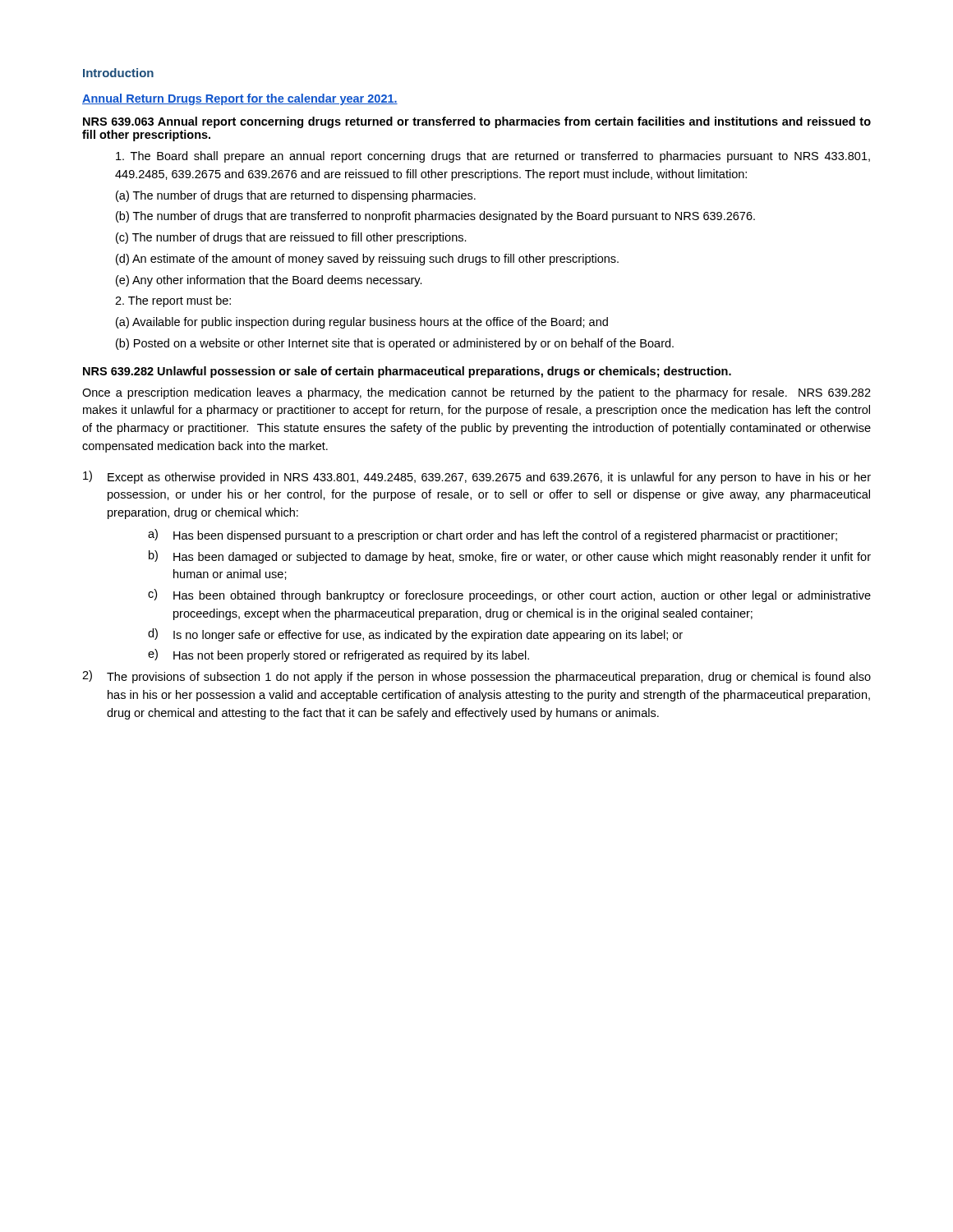Navigate to the element starting "(d) An estimate"

[367, 259]
